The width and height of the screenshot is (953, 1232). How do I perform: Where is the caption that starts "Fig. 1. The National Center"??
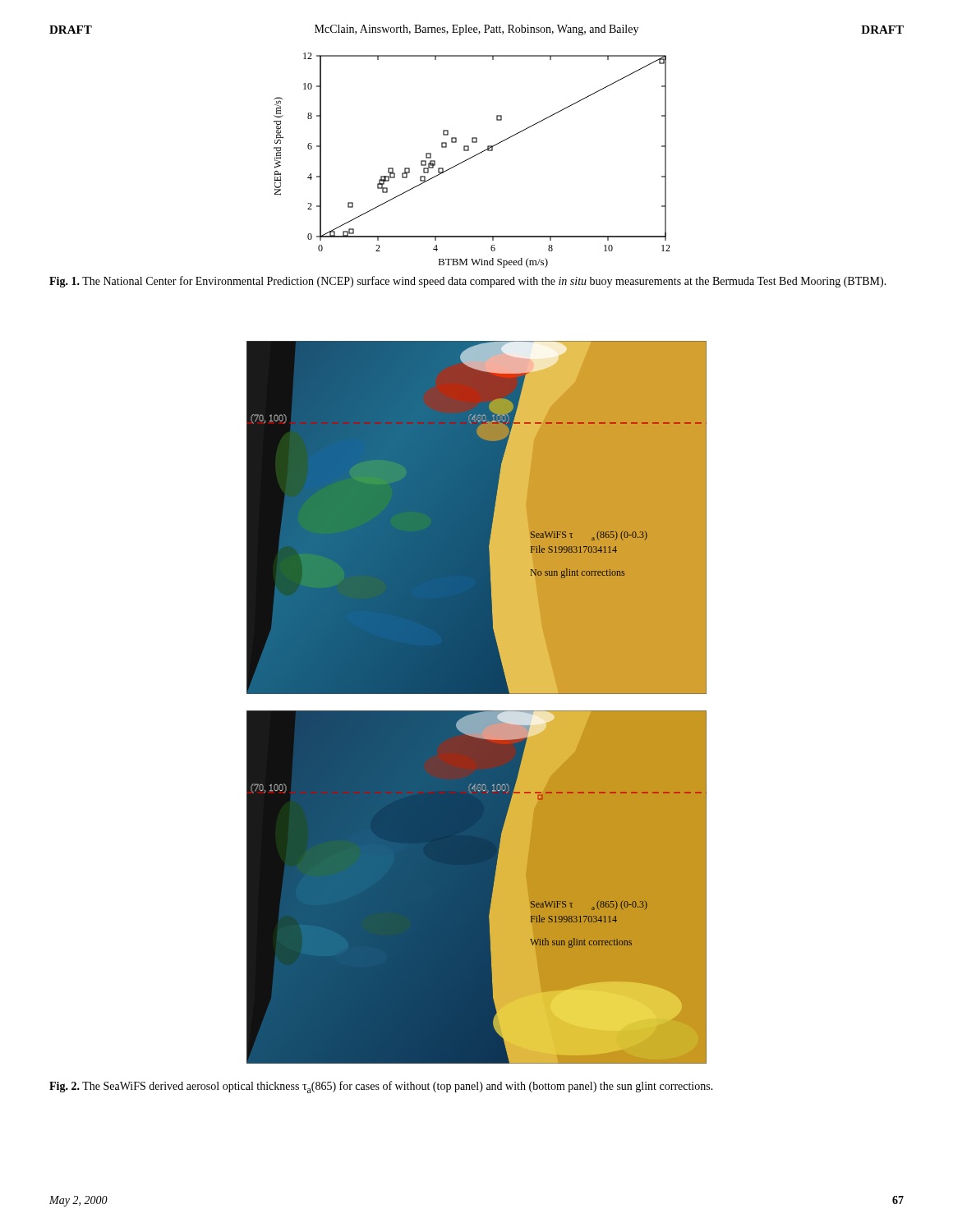(x=468, y=281)
